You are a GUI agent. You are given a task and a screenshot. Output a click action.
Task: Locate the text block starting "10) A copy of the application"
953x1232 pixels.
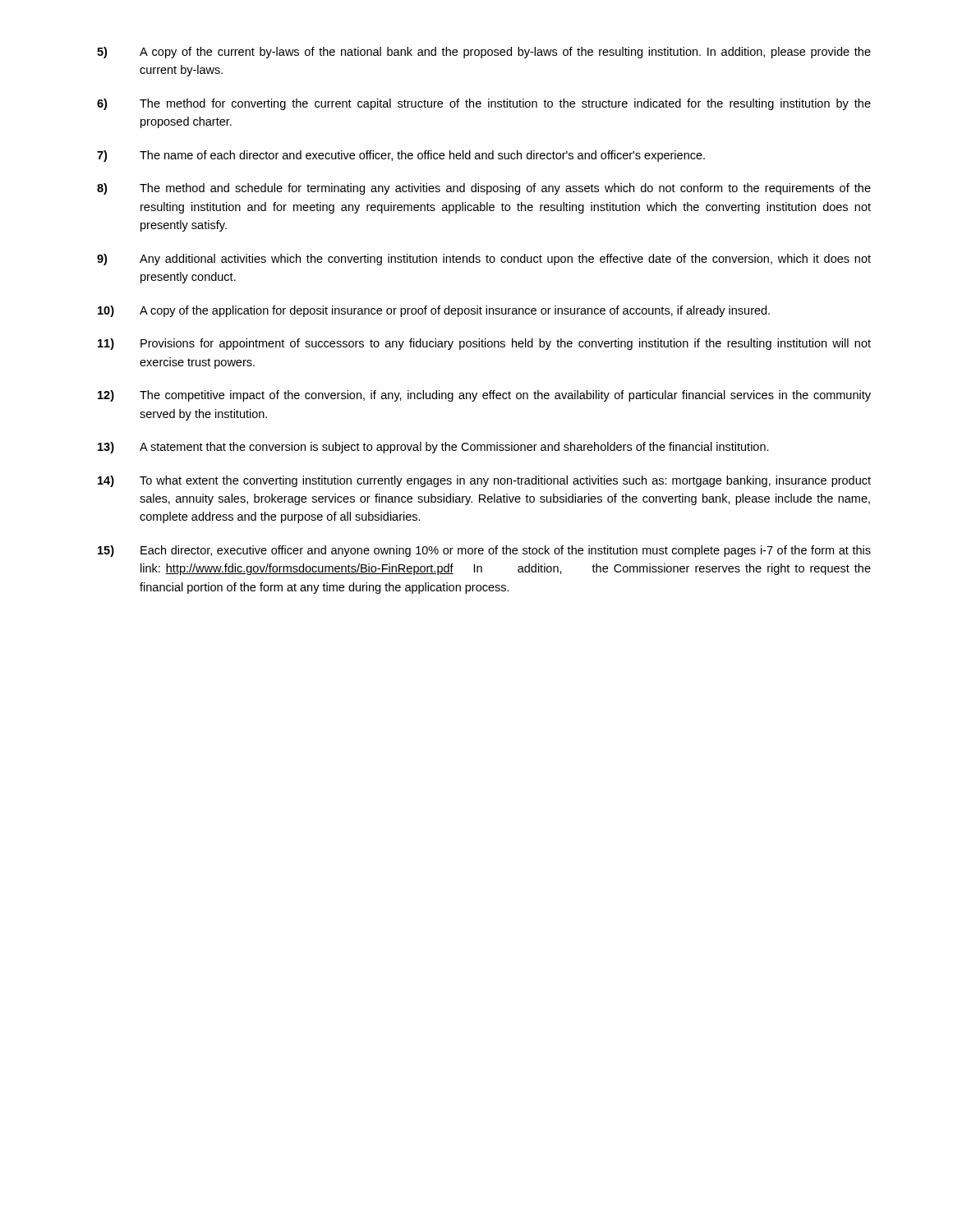pos(484,310)
